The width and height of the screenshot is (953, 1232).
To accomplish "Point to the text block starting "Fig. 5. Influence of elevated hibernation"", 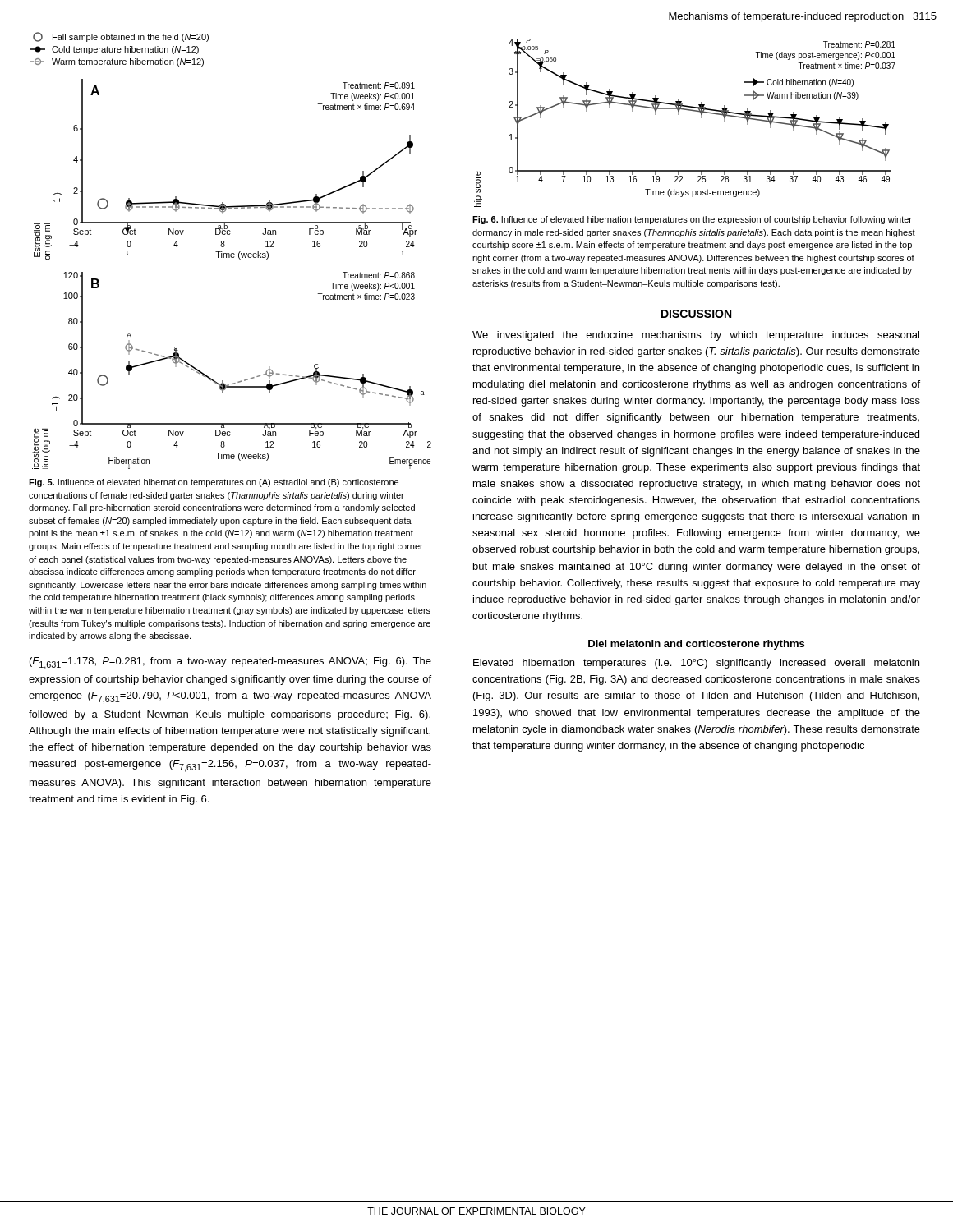I will coord(230,559).
